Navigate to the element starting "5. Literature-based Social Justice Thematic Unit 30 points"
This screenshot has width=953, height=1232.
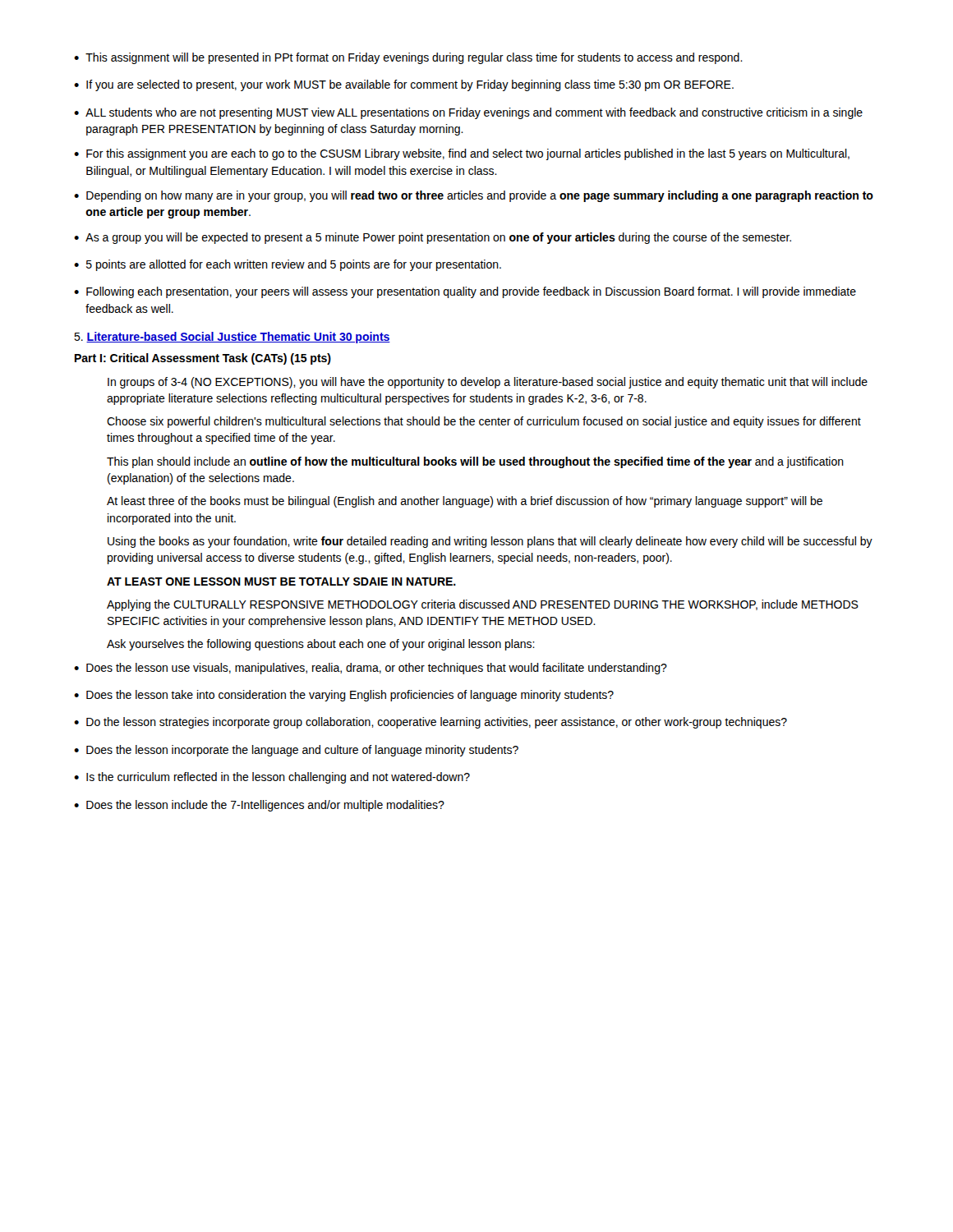click(x=232, y=337)
